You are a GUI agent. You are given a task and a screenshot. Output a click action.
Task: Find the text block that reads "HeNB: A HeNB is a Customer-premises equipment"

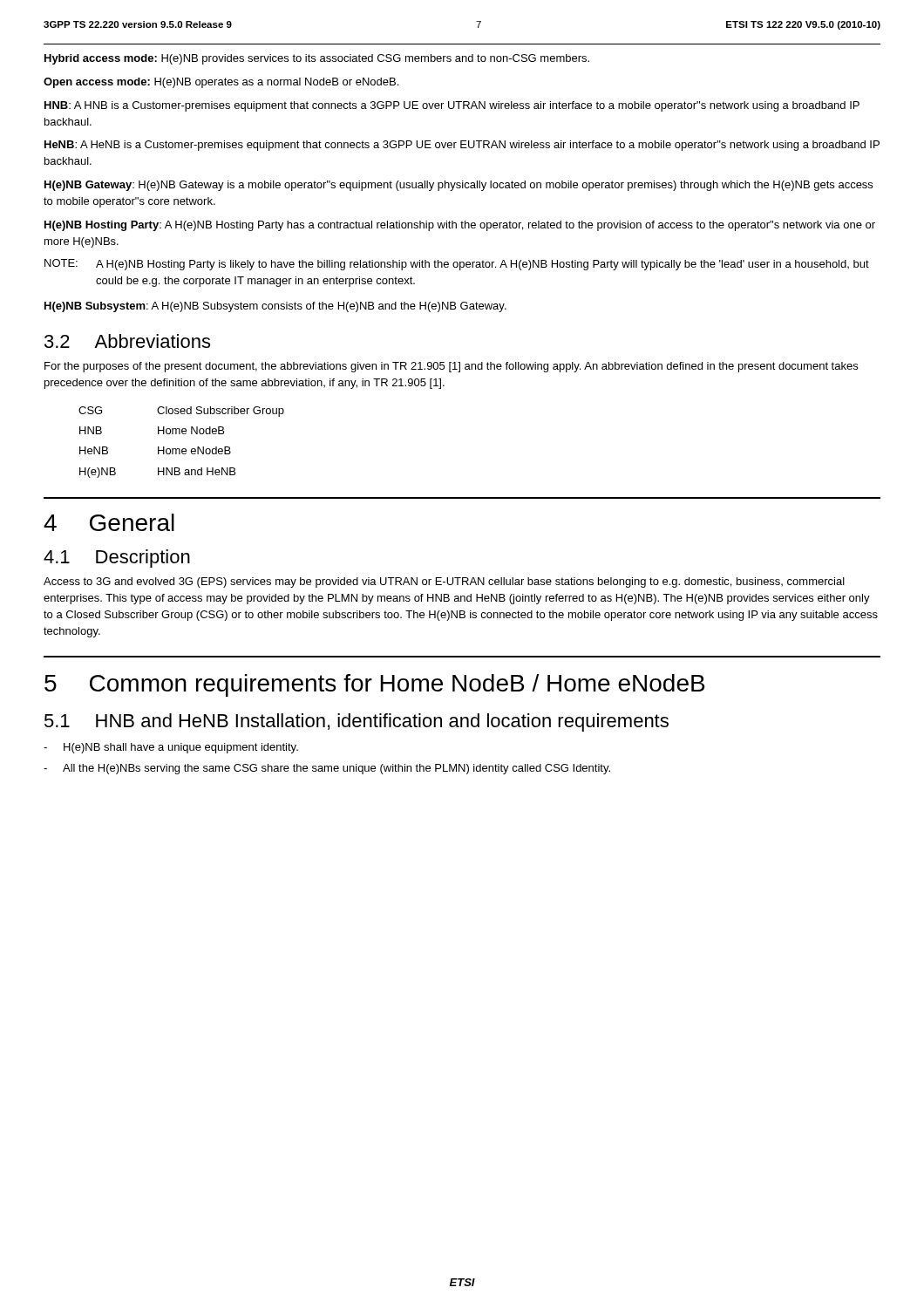click(462, 153)
